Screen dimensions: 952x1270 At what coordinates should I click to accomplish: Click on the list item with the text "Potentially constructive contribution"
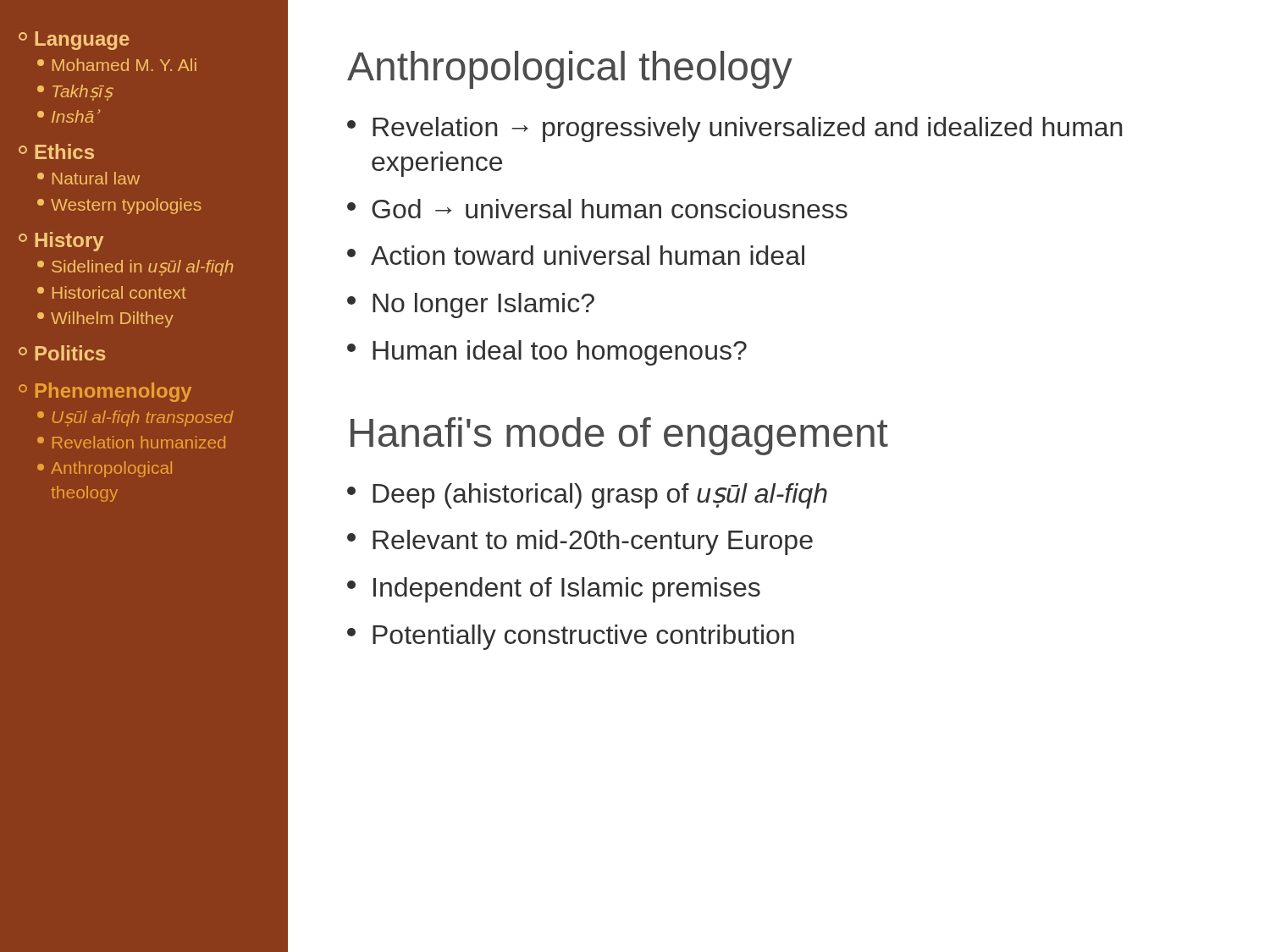click(x=571, y=635)
